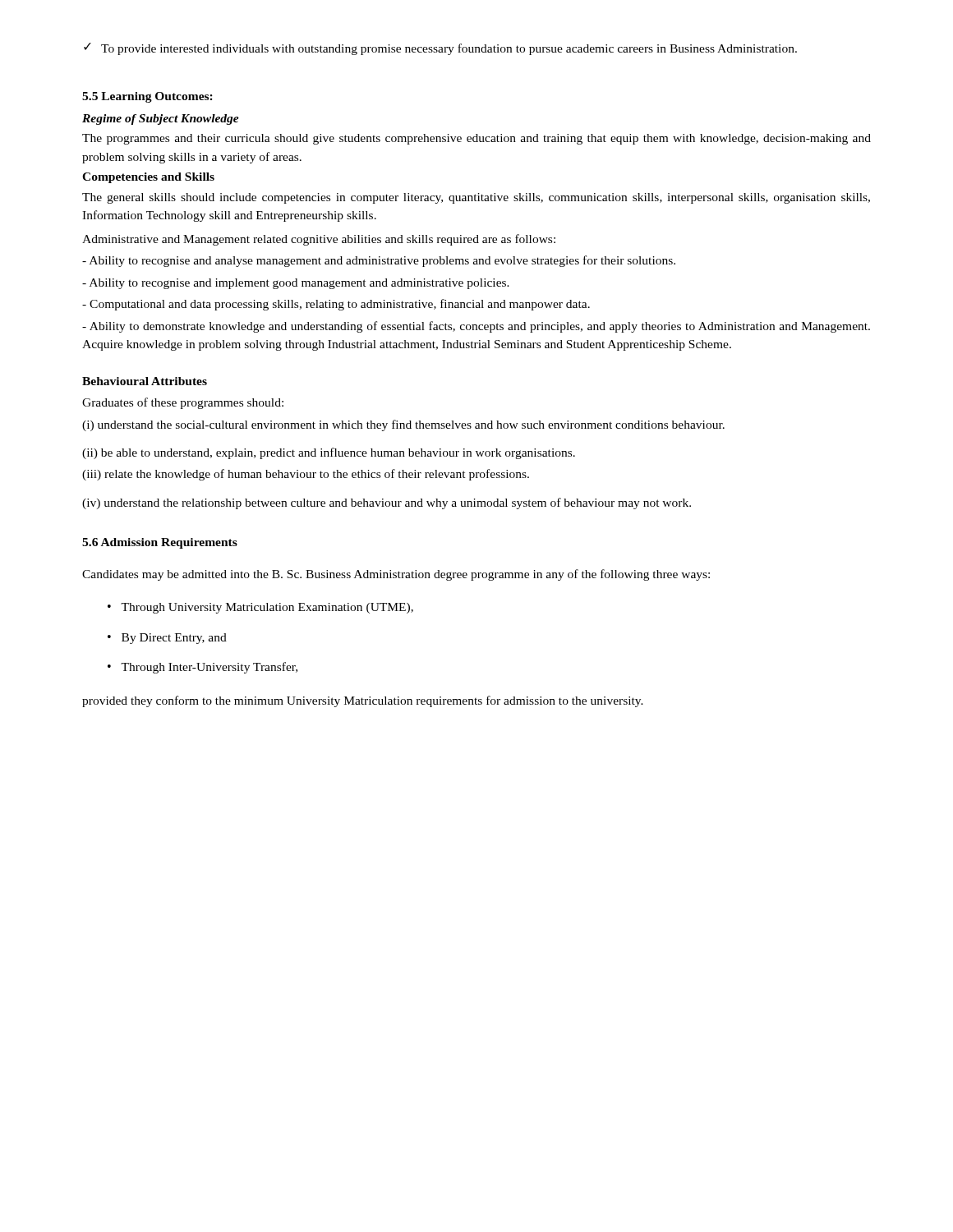Navigate to the text starting "Computational and data processing"
Image resolution: width=953 pixels, height=1232 pixels.
(x=336, y=304)
